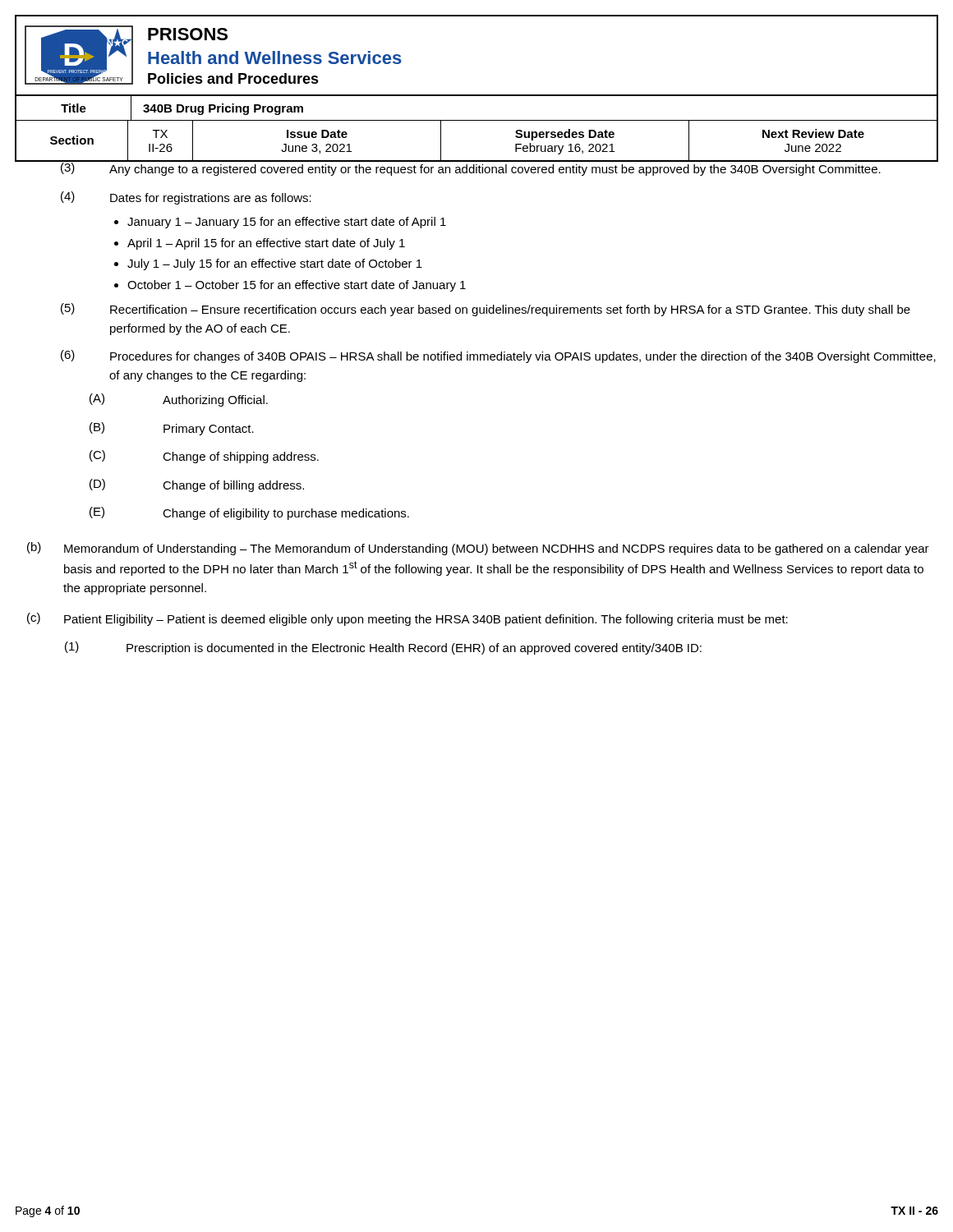Locate the list item that says "July 1 – July 15"
The height and width of the screenshot is (1232, 953).
pos(275,263)
